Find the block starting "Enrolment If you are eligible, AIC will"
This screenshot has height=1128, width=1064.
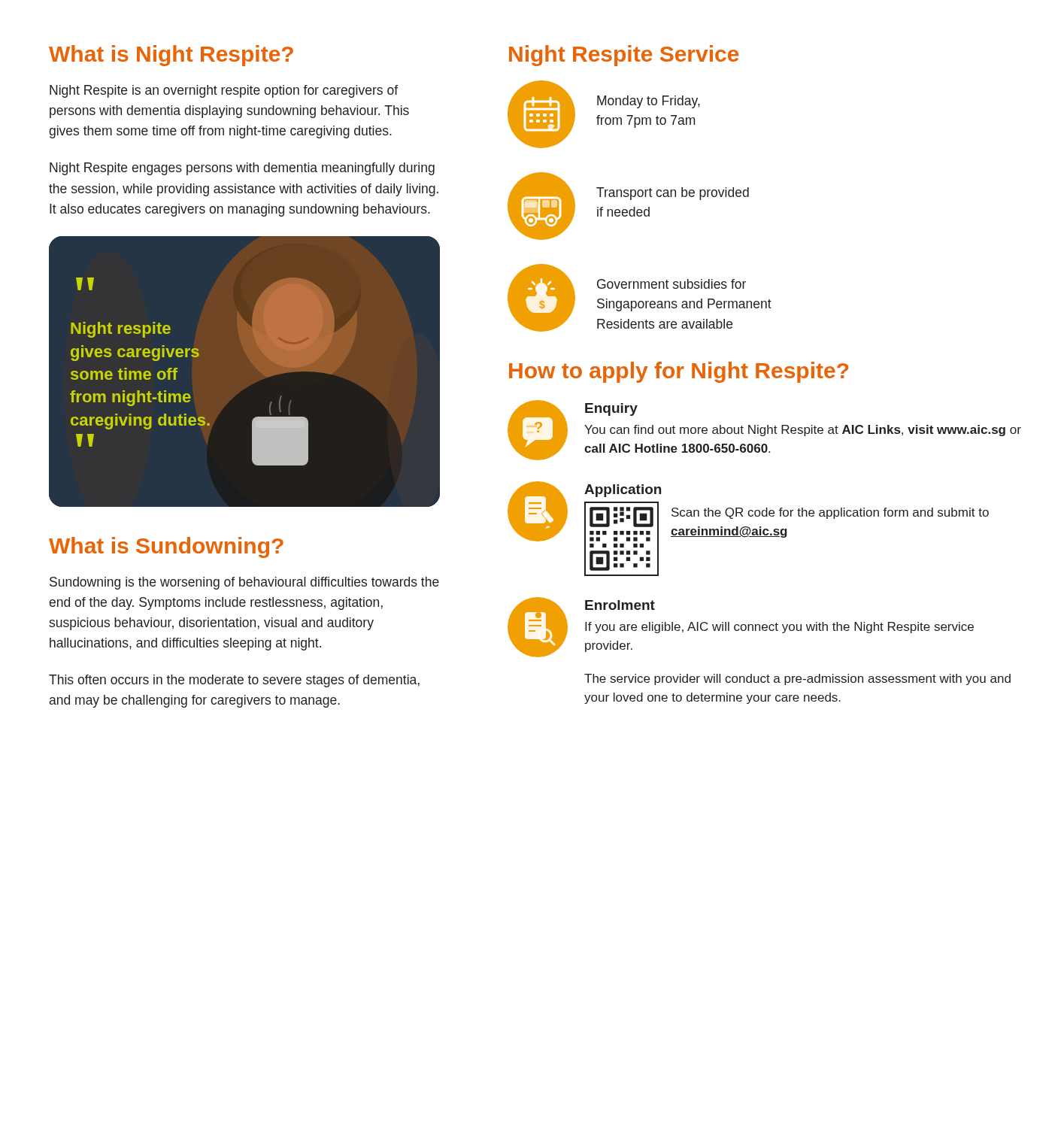coord(741,627)
